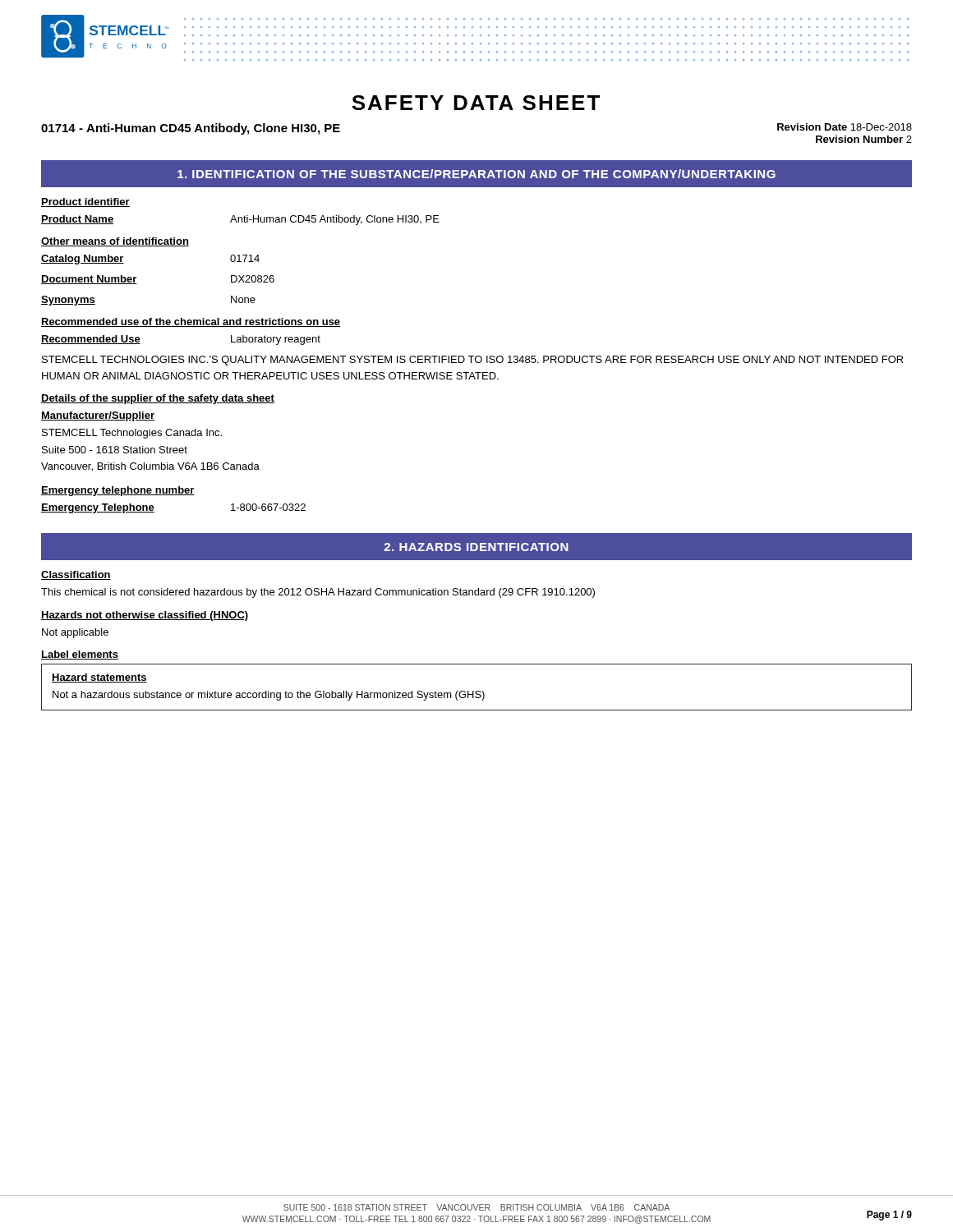Viewport: 953px width, 1232px height.
Task: Find the text with the text "Product identifier"
Action: (85, 202)
